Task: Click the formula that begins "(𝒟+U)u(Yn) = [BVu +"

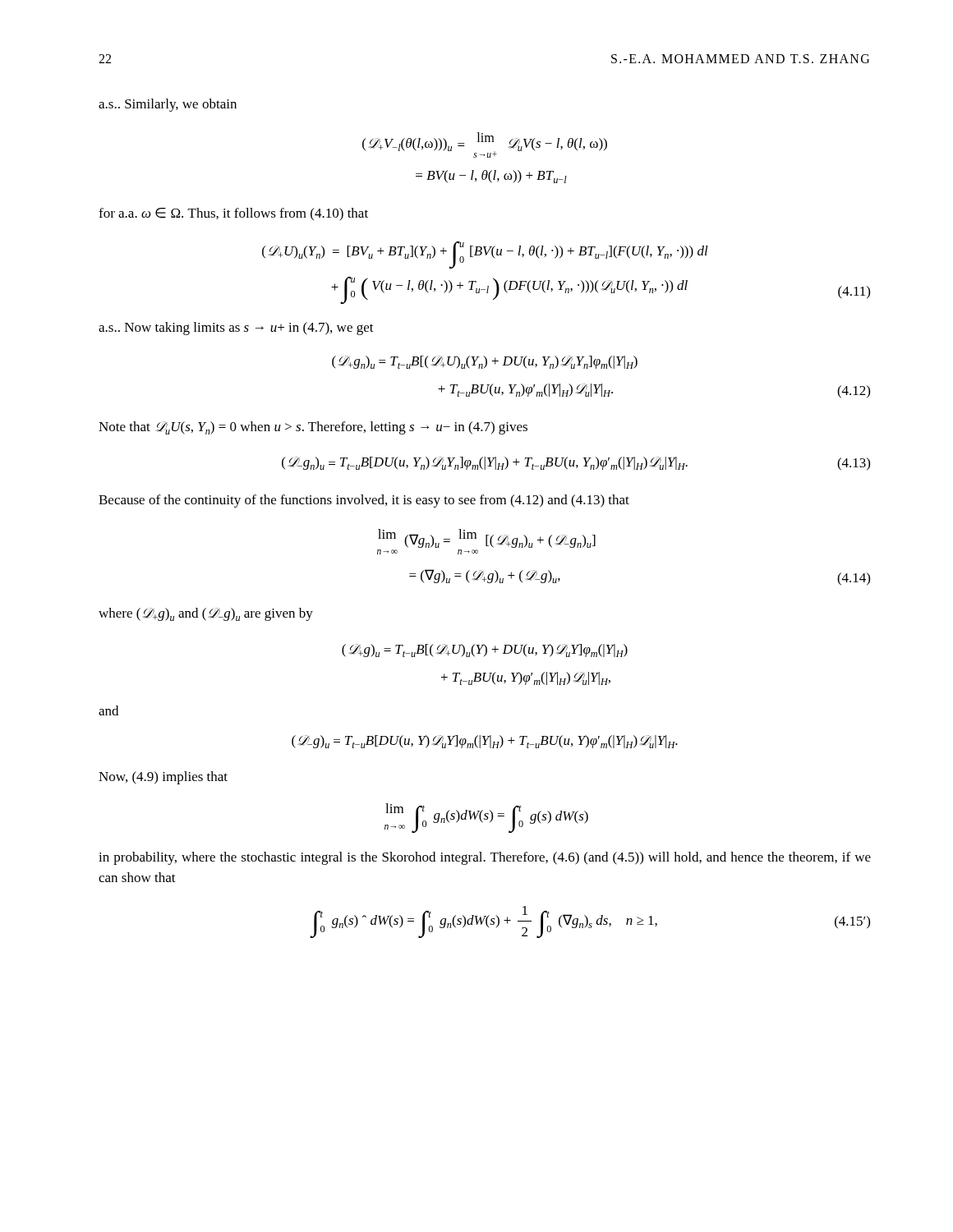Action: [485, 269]
